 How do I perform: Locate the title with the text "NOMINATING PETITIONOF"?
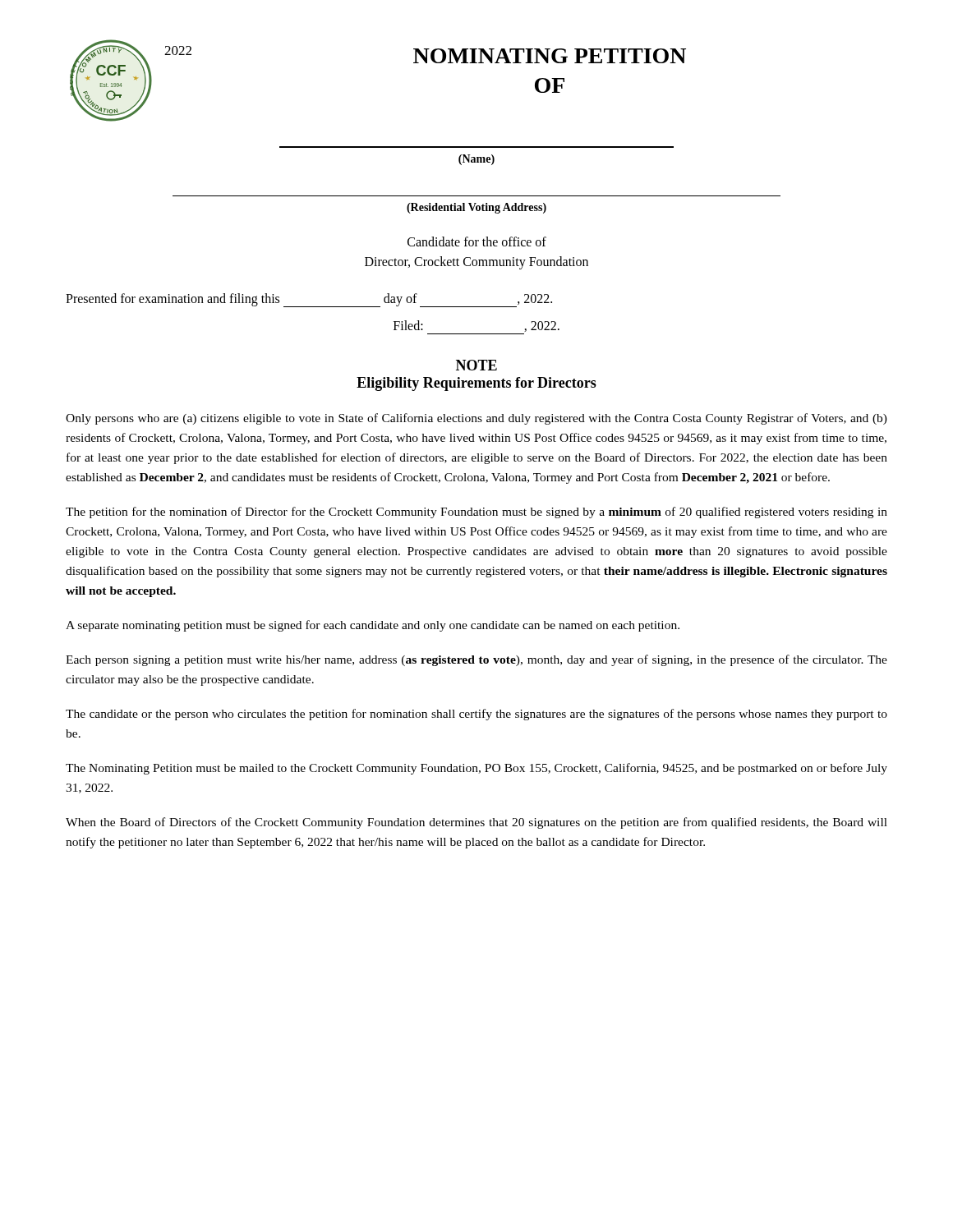pos(550,71)
